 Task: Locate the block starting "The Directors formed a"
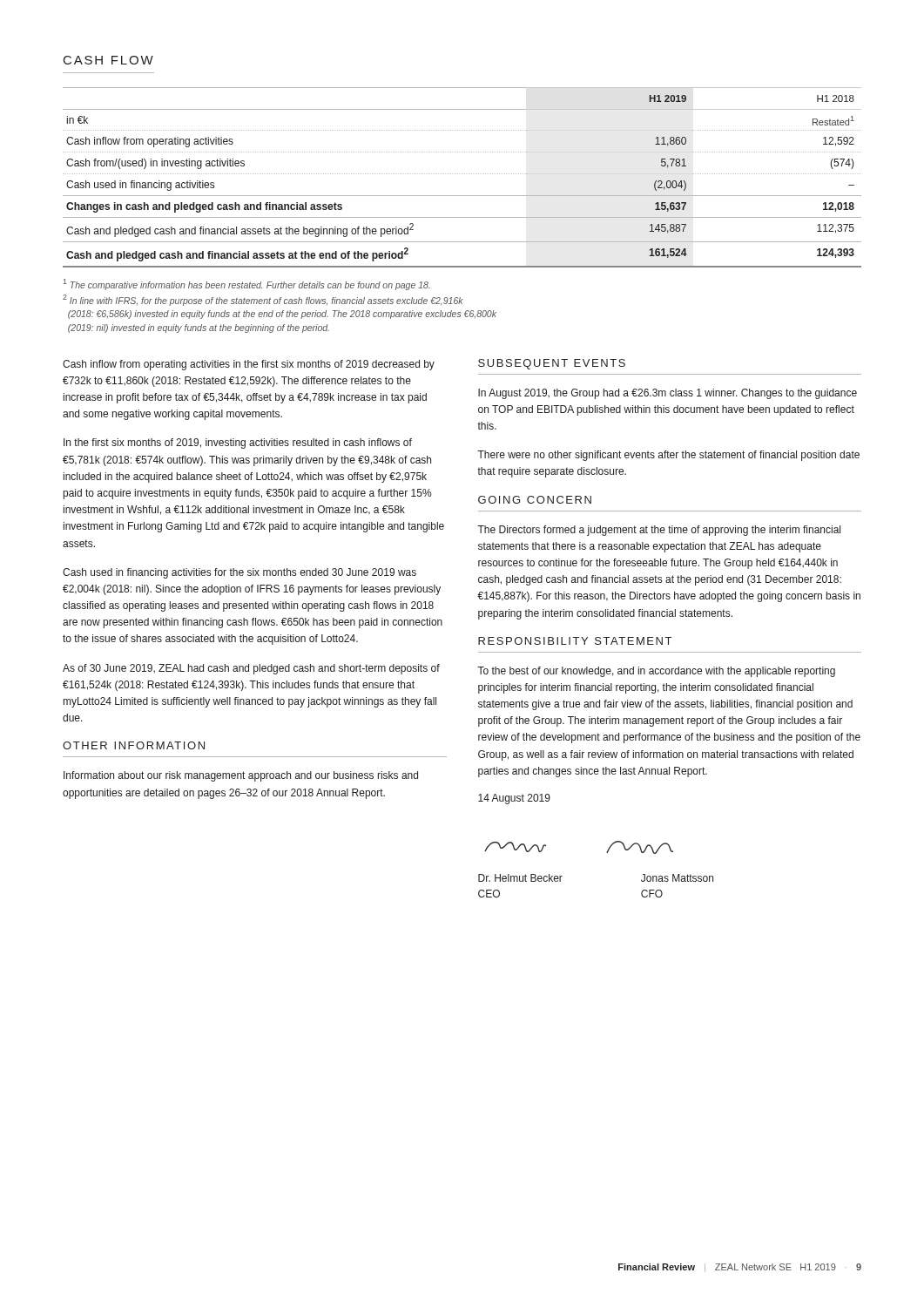(669, 572)
